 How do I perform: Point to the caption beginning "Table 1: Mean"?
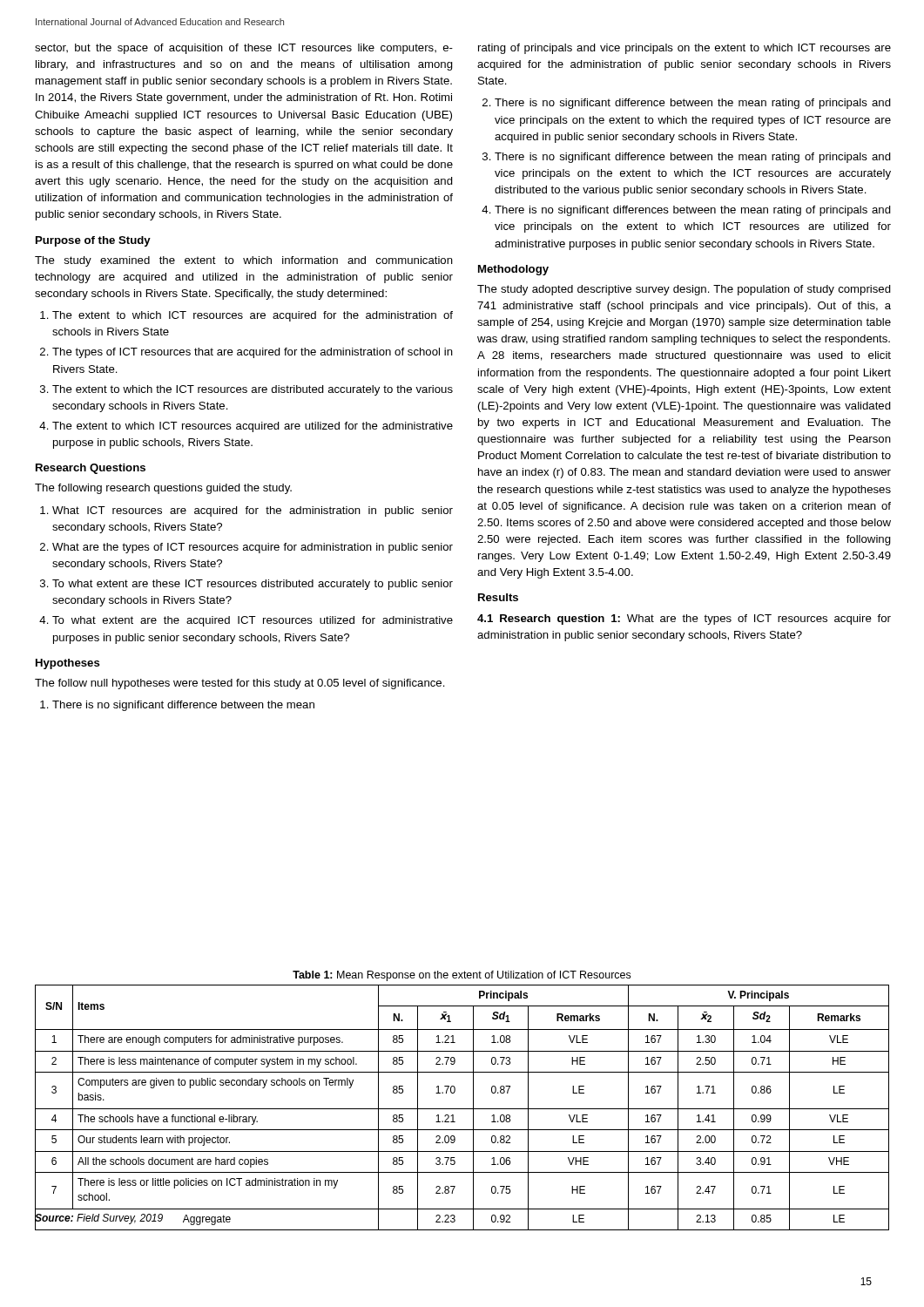coord(462,975)
